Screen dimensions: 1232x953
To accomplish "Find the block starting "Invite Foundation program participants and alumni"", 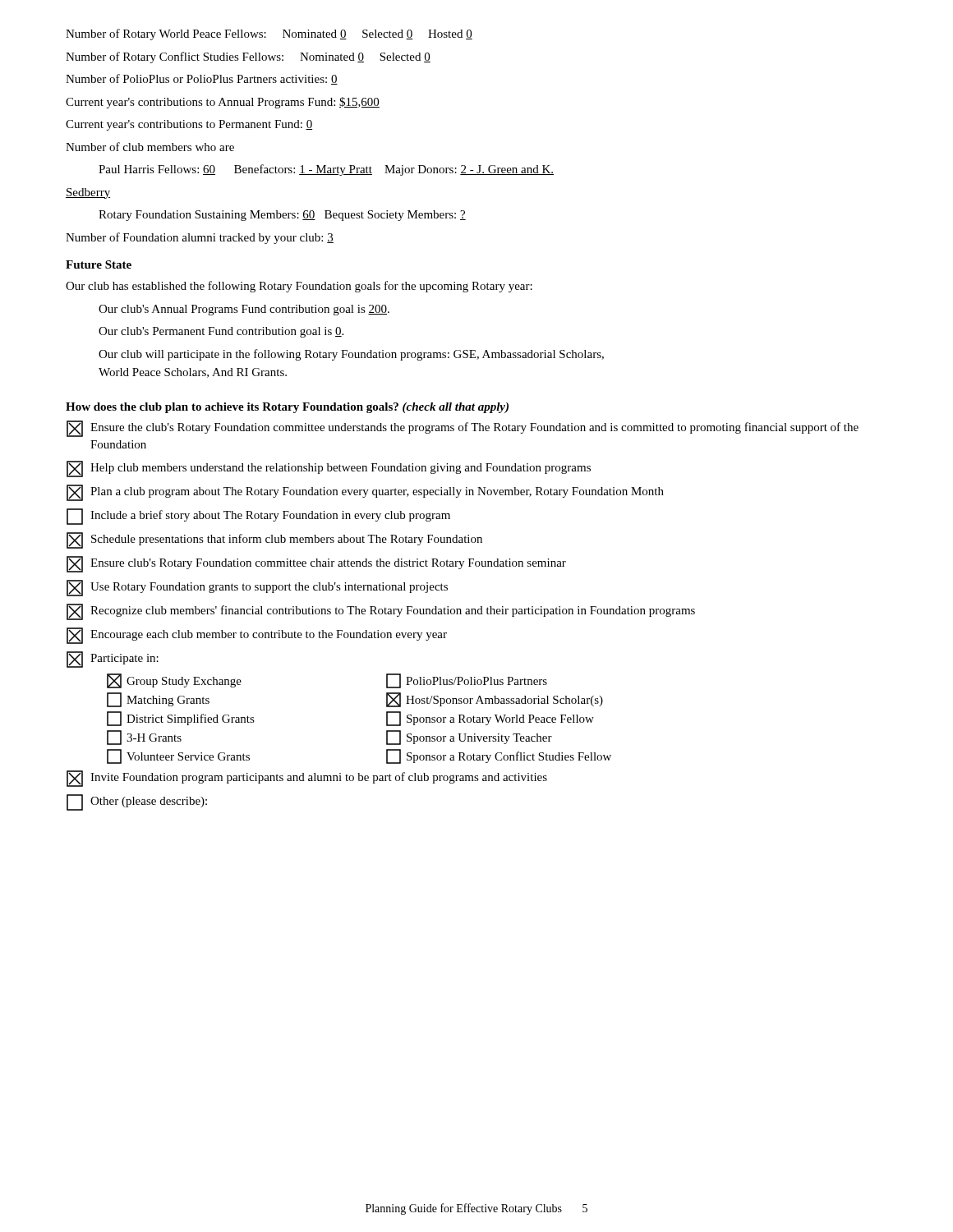I will (x=306, y=778).
